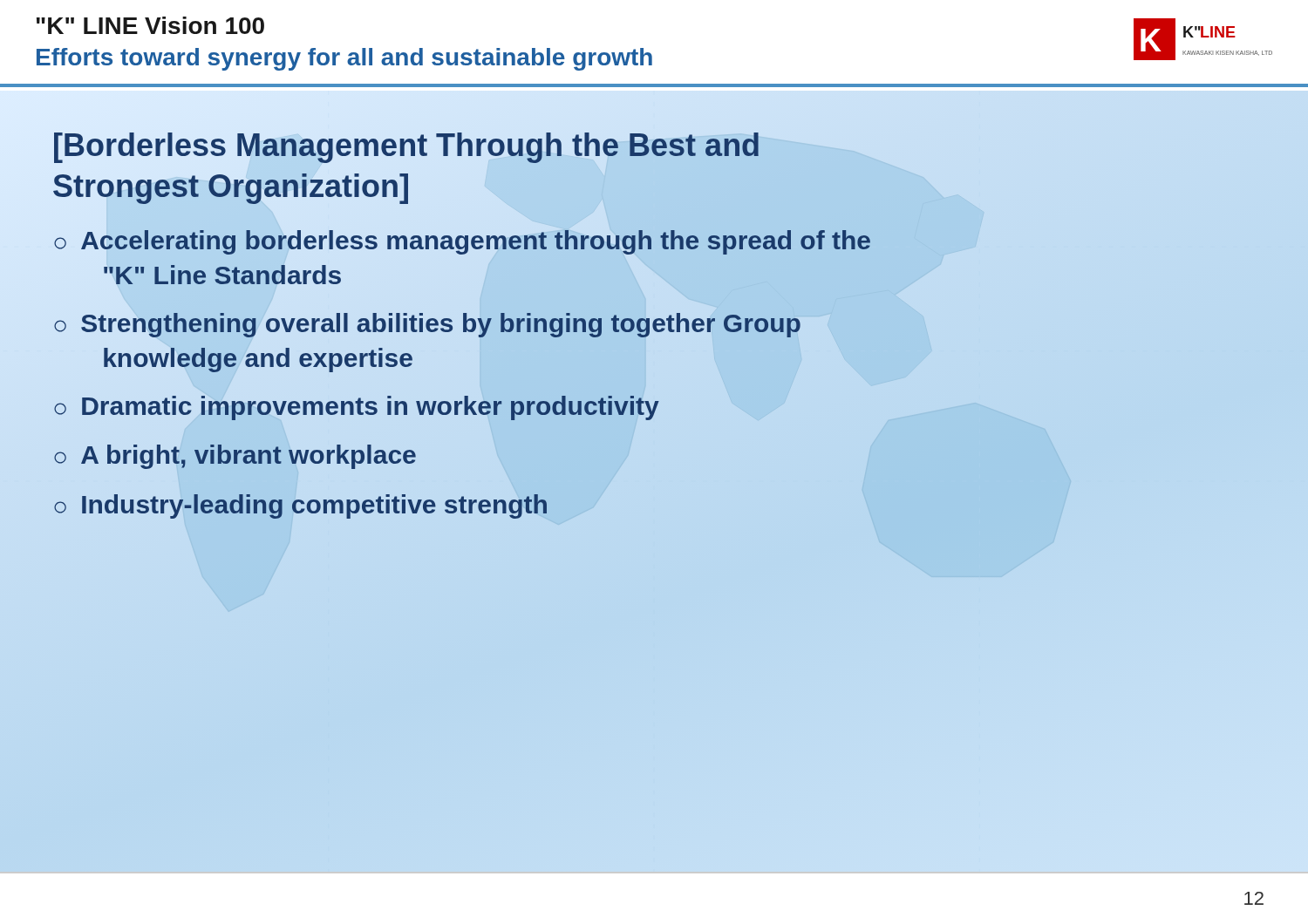
Task: Click on the list item that reads "○ Dramatic improvements in worker productivity"
Action: coord(645,407)
